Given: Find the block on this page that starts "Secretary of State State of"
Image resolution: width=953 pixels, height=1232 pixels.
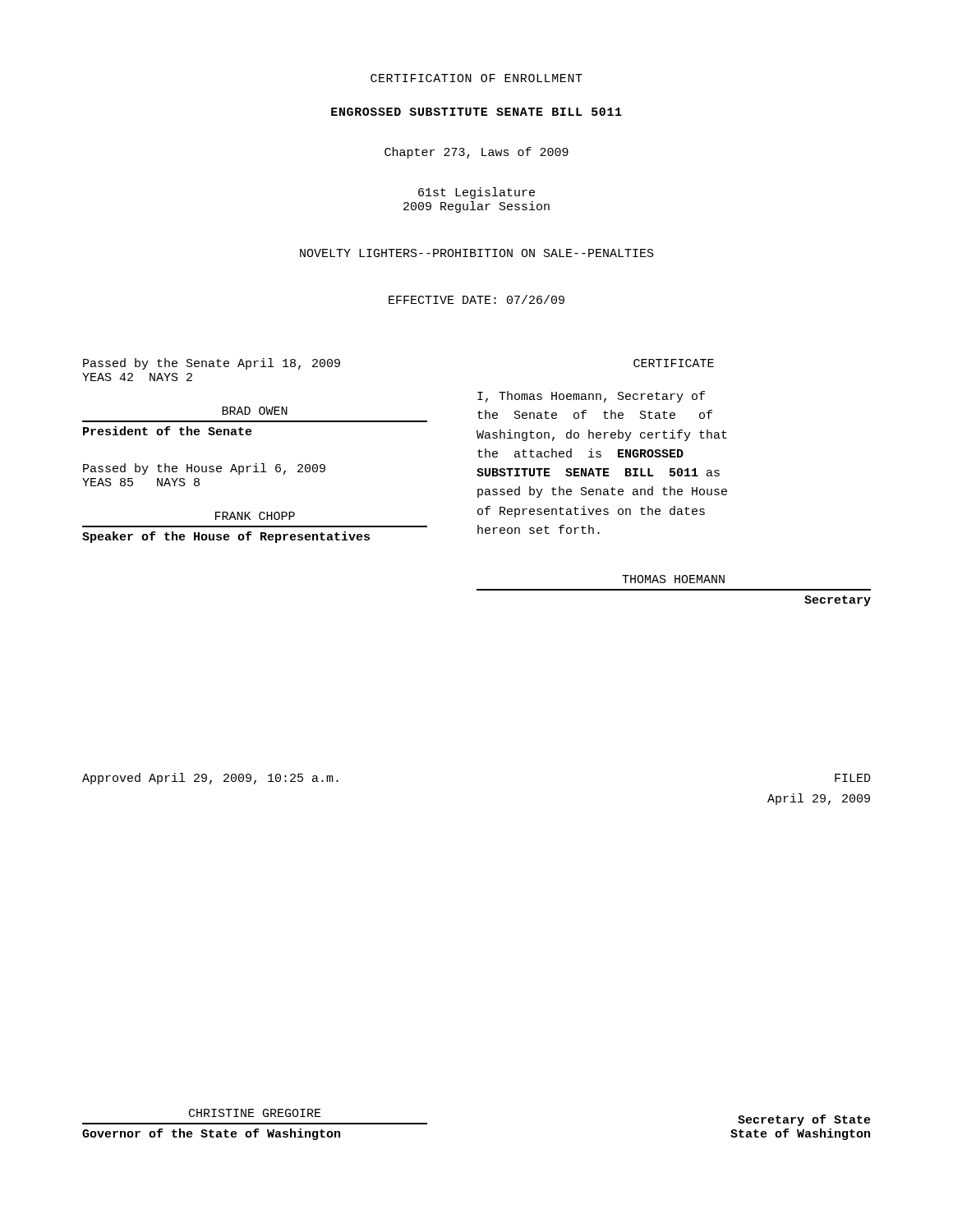Looking at the screenshot, I should tap(801, 1128).
